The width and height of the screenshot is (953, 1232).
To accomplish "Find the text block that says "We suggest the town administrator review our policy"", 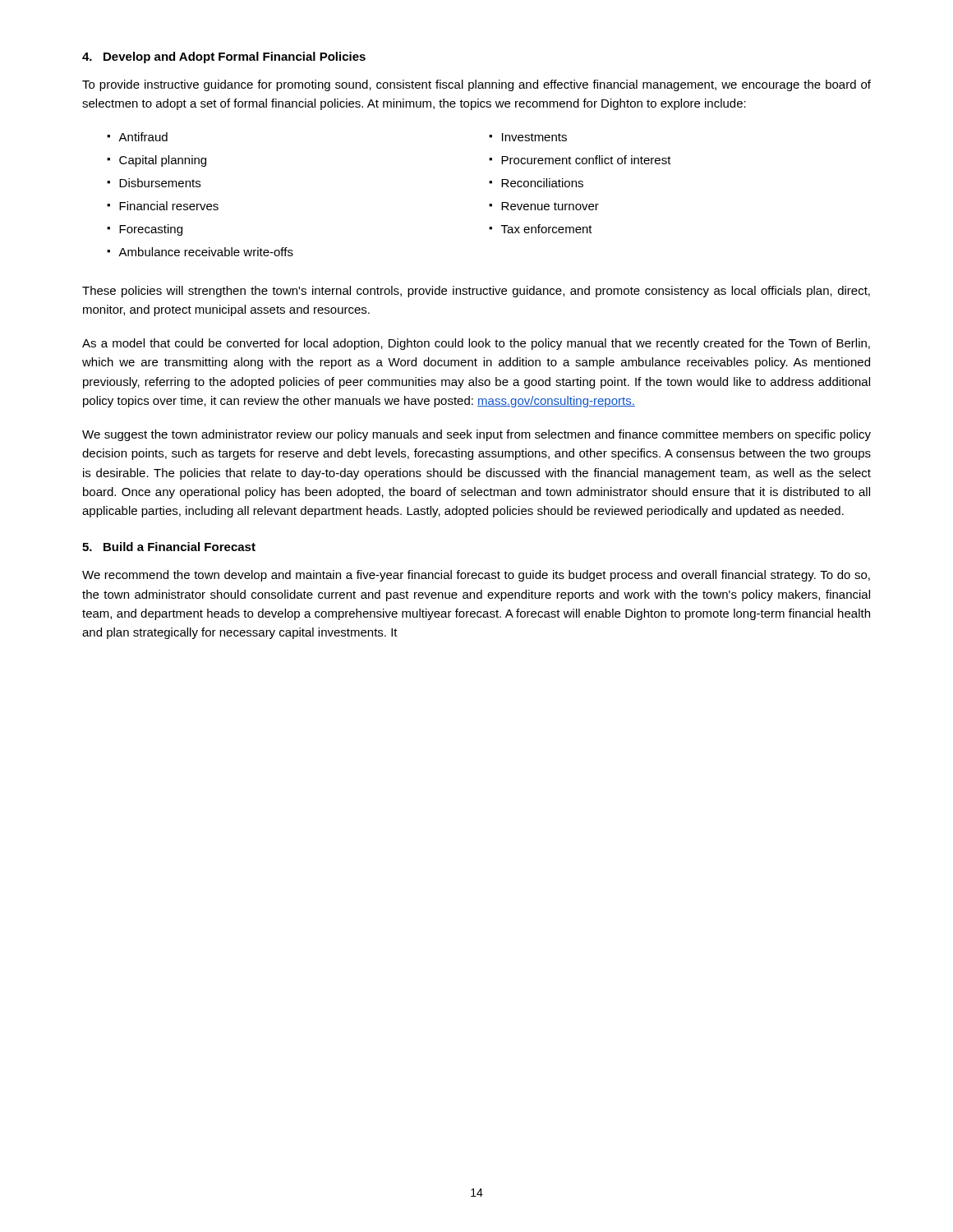I will (476, 472).
